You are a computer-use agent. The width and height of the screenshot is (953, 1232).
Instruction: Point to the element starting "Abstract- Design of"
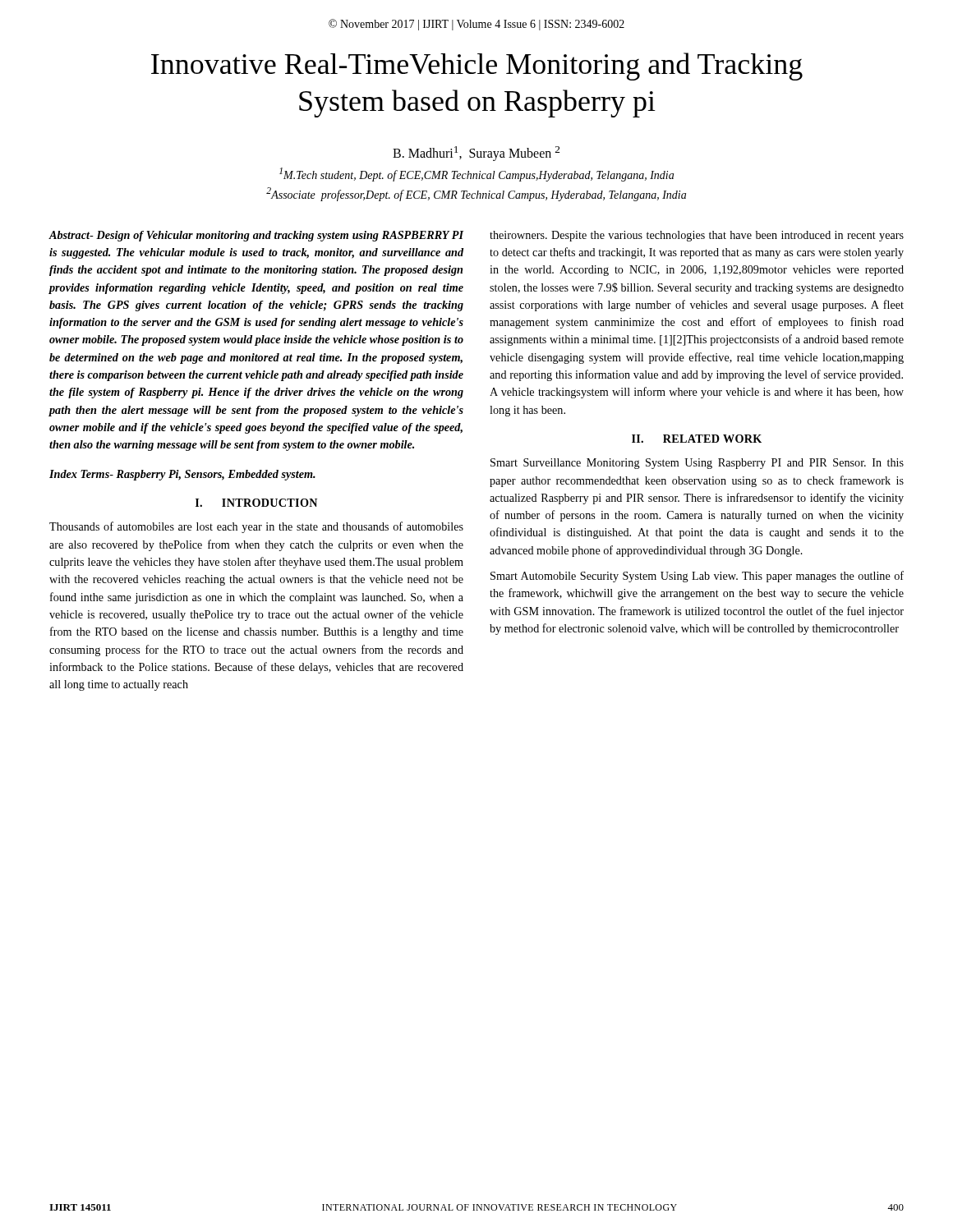(x=256, y=340)
